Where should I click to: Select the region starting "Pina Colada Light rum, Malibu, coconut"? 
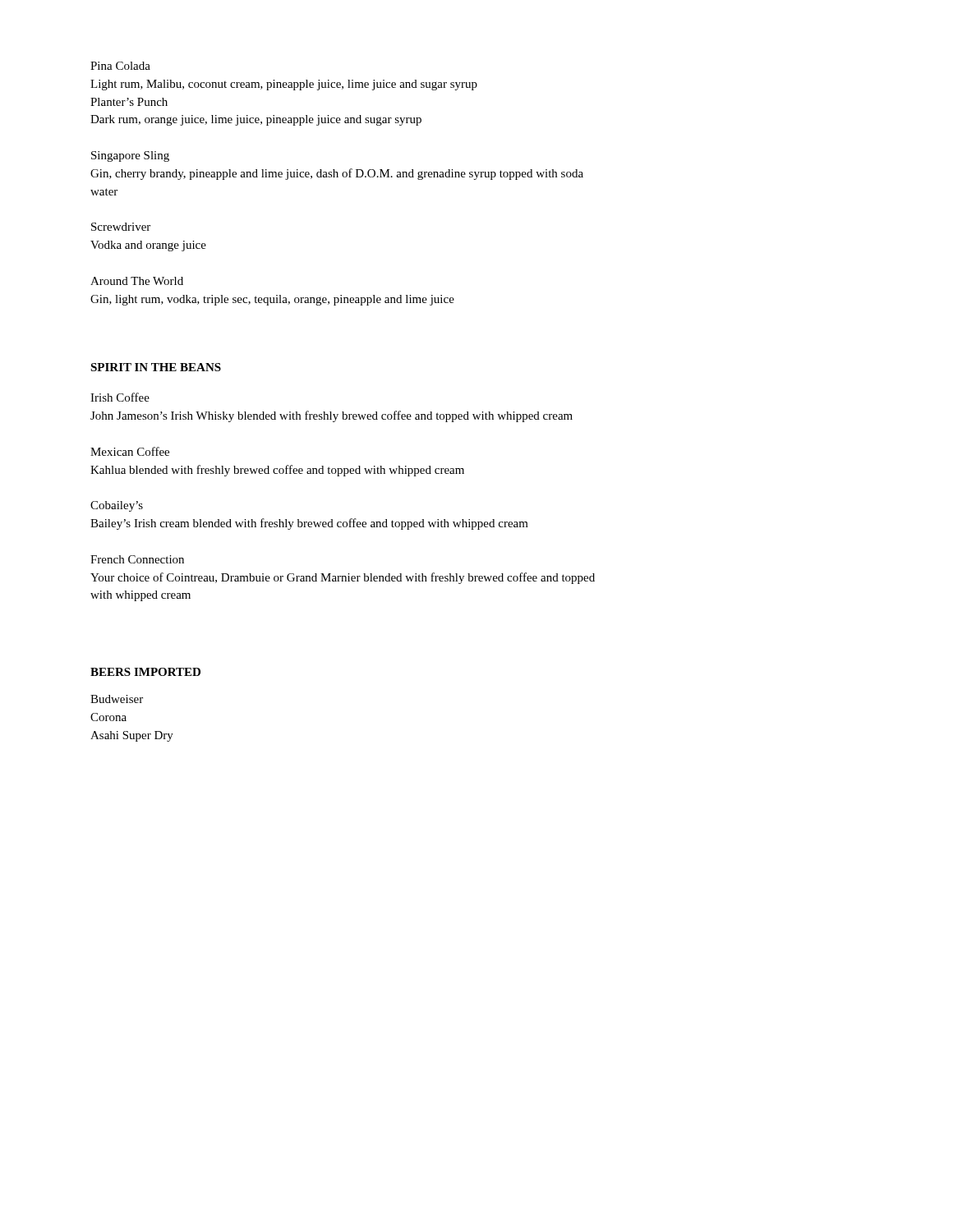click(284, 93)
